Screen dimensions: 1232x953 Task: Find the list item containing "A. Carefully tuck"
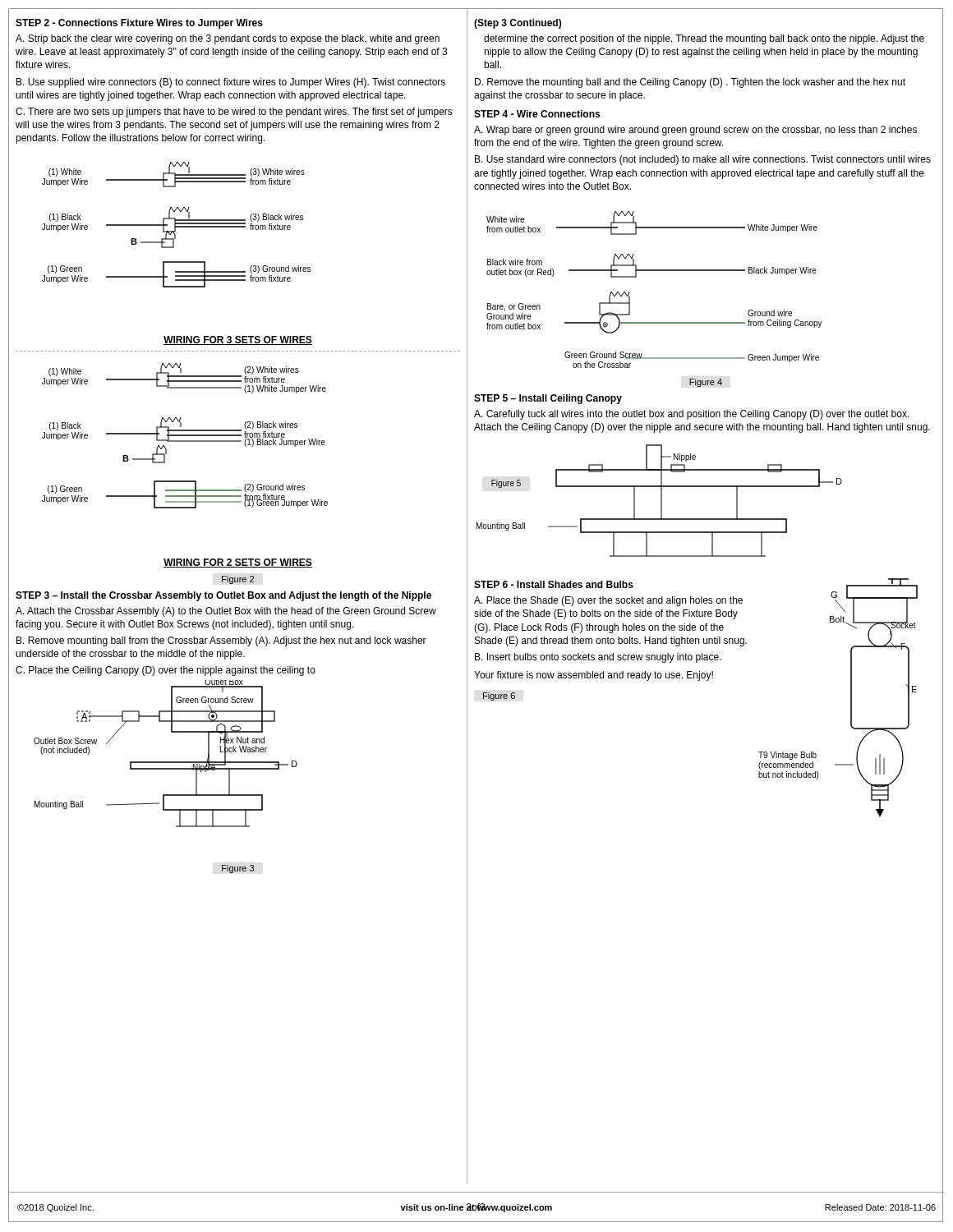(702, 420)
